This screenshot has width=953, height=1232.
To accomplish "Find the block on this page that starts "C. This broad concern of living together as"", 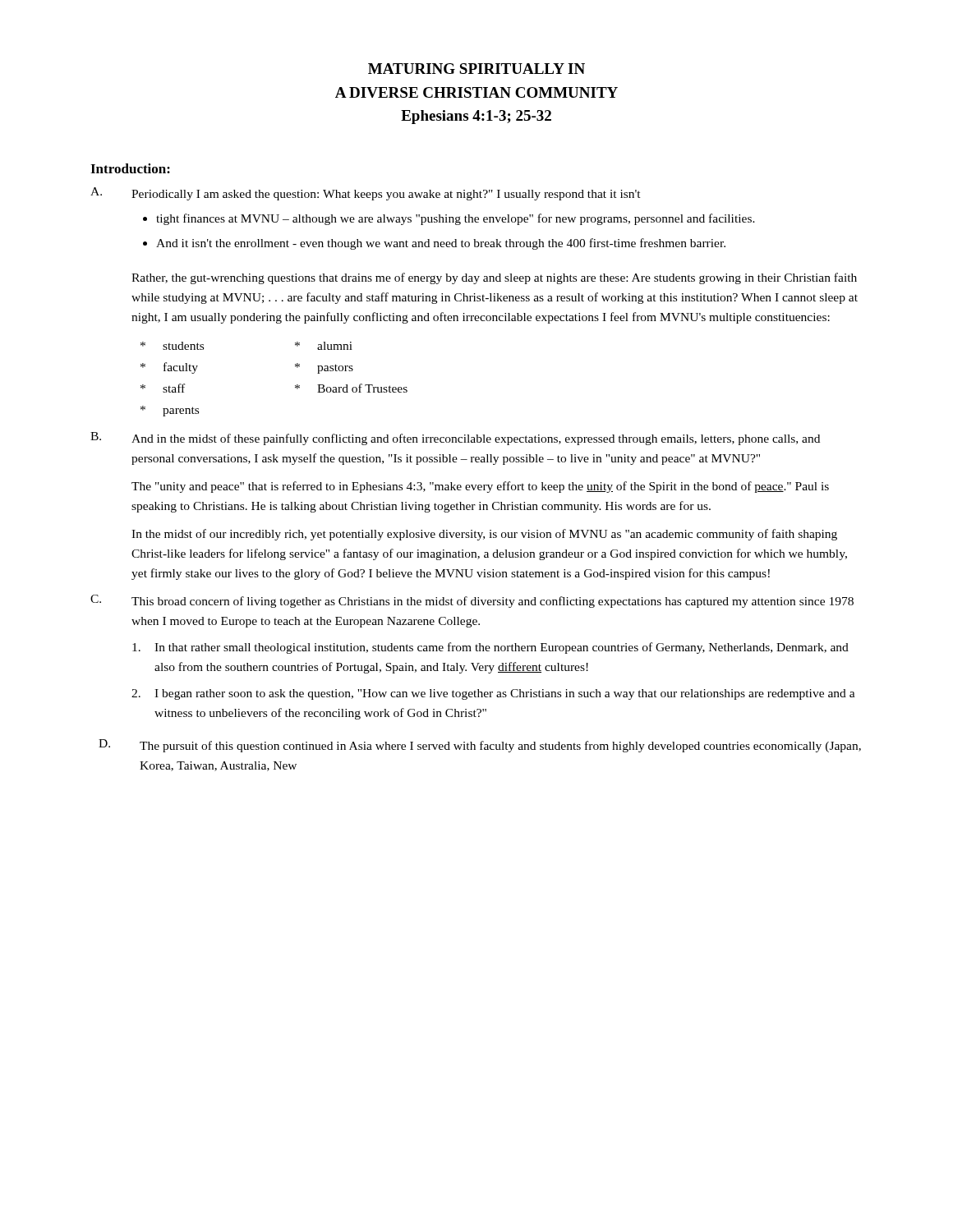I will pos(476,660).
